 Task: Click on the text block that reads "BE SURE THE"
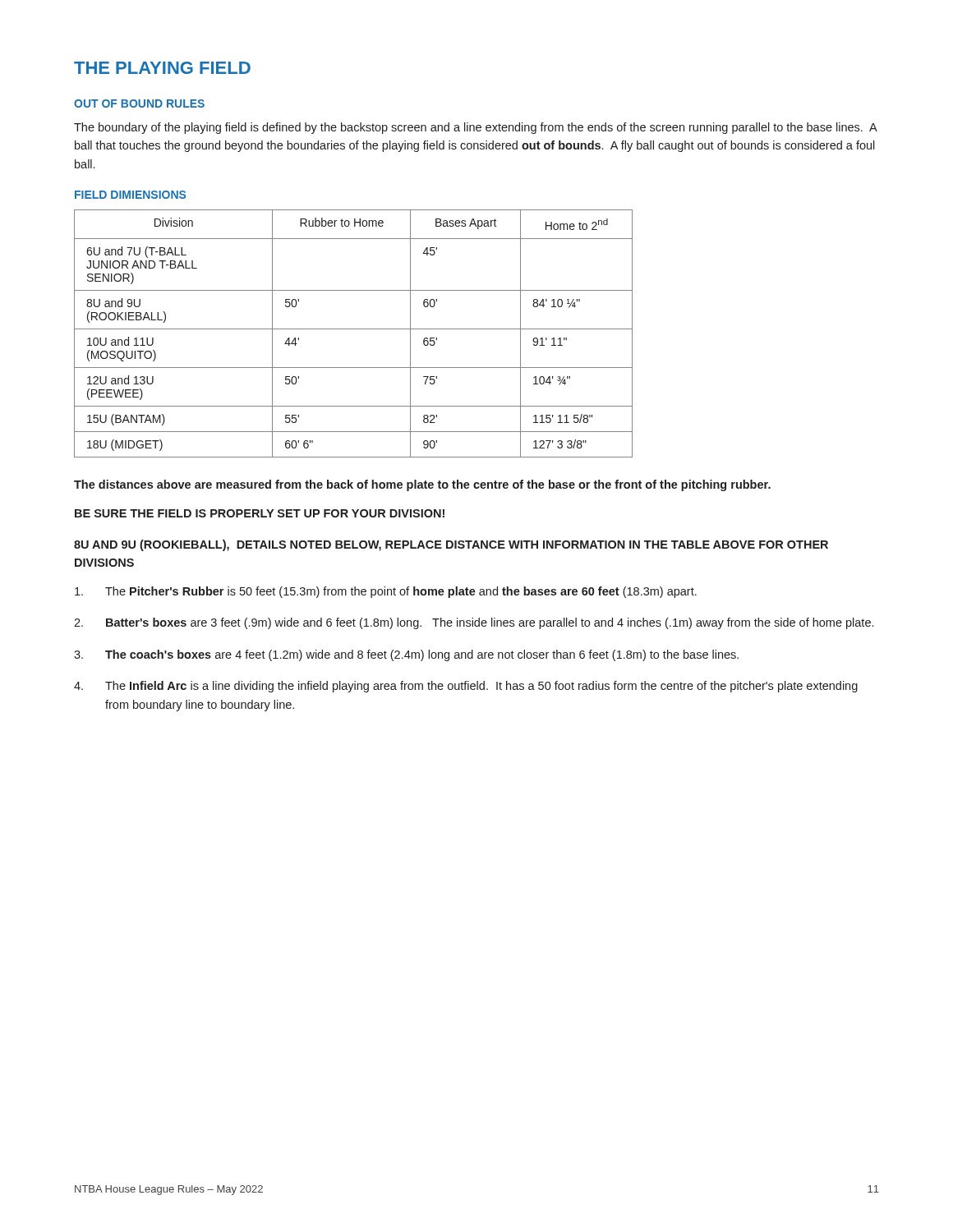(x=260, y=513)
